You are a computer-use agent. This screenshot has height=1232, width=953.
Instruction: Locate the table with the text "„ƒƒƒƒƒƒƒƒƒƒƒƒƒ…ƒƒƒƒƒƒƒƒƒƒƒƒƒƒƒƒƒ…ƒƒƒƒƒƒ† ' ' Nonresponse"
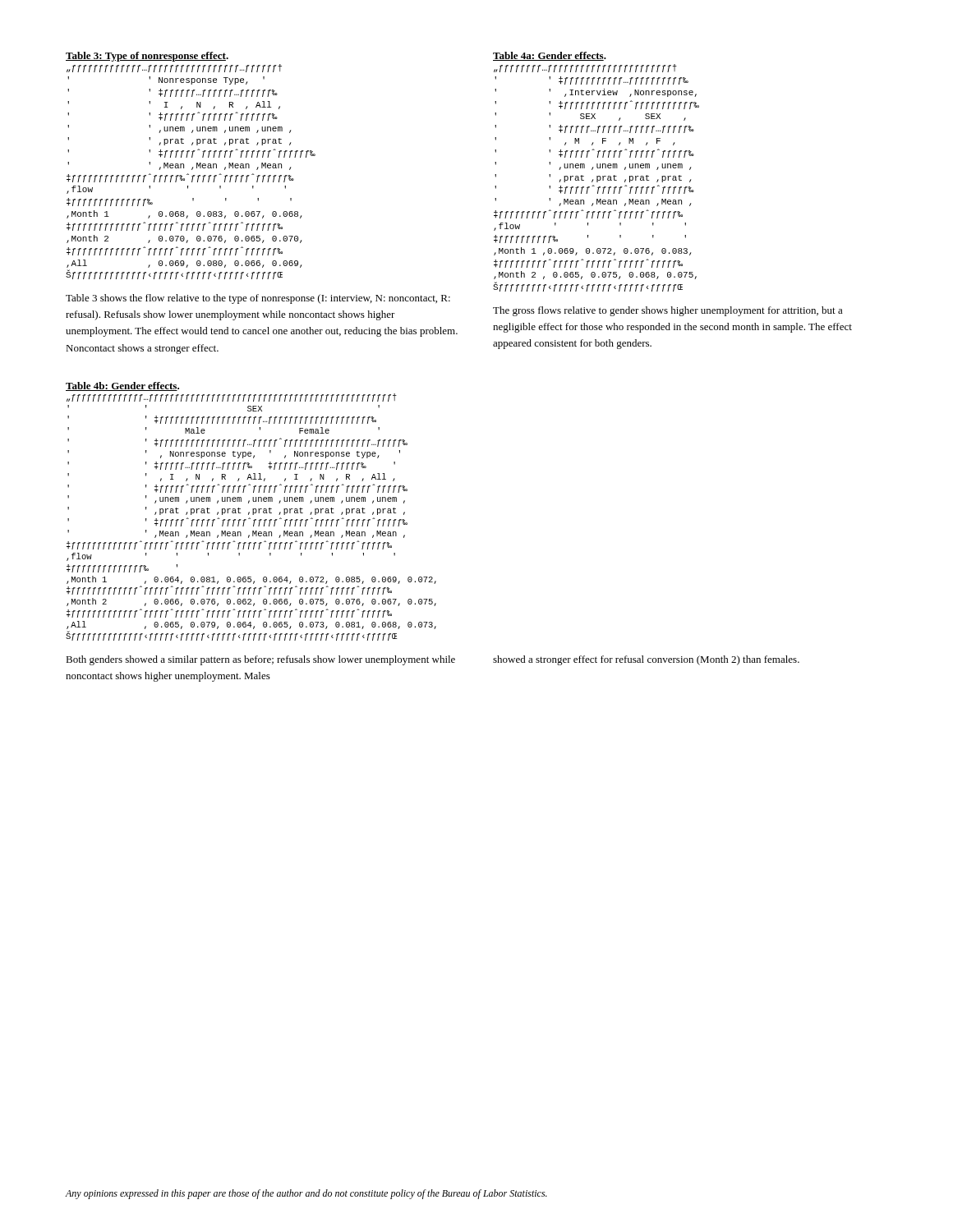(263, 172)
